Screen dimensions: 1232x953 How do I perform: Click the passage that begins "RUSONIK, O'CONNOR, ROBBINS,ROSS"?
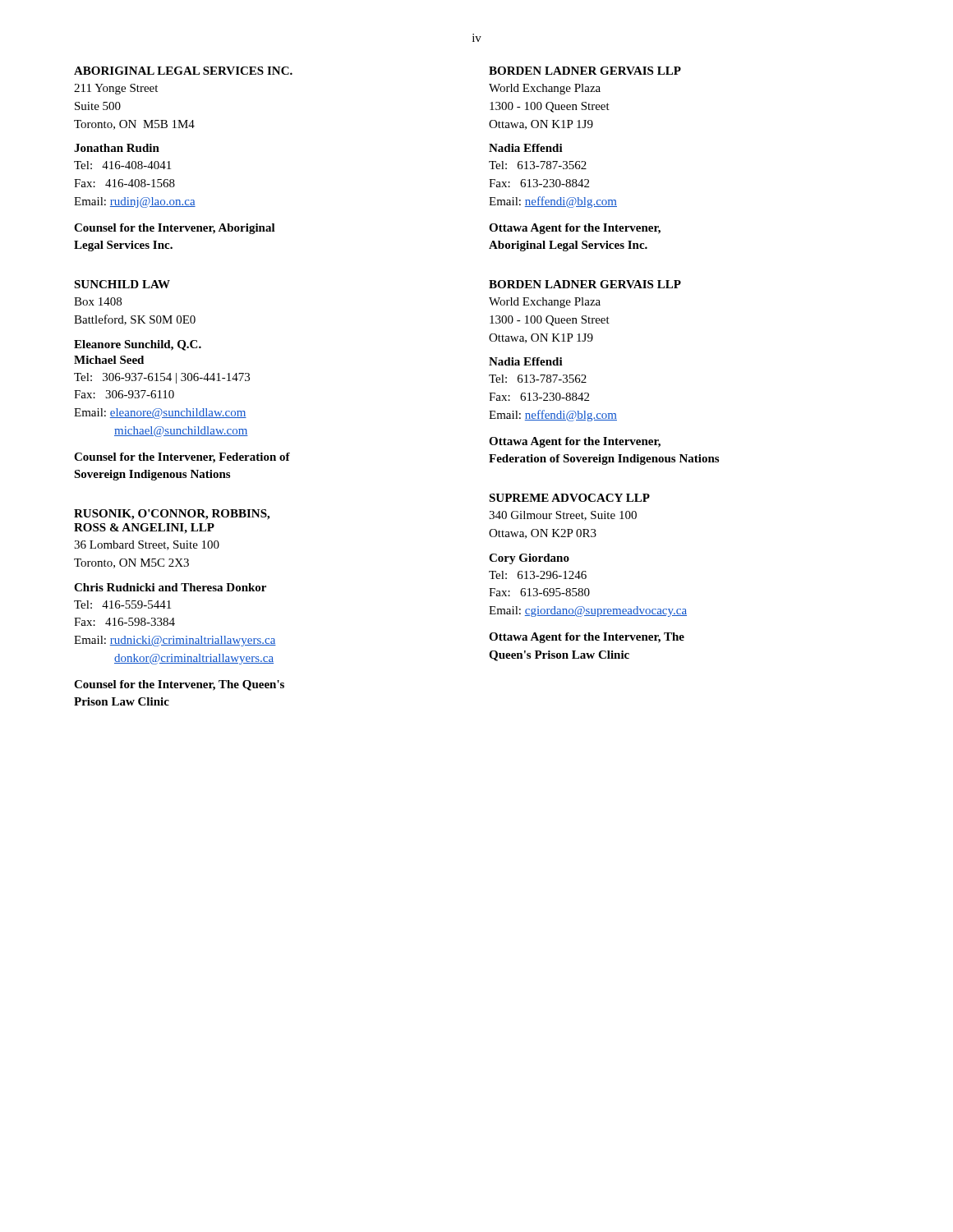click(172, 515)
